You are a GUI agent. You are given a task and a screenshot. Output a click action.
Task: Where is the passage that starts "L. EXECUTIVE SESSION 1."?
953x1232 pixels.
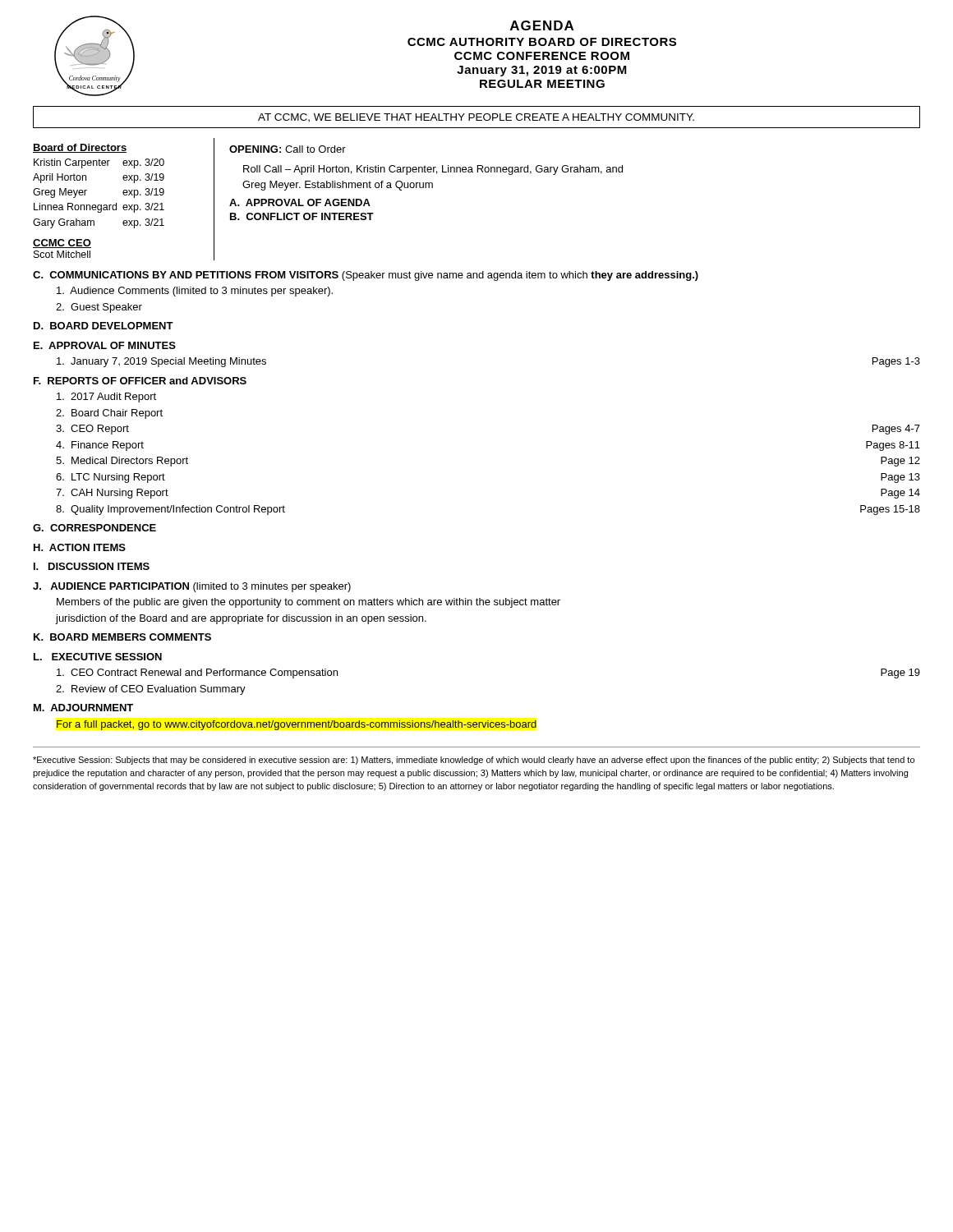click(98, 657)
